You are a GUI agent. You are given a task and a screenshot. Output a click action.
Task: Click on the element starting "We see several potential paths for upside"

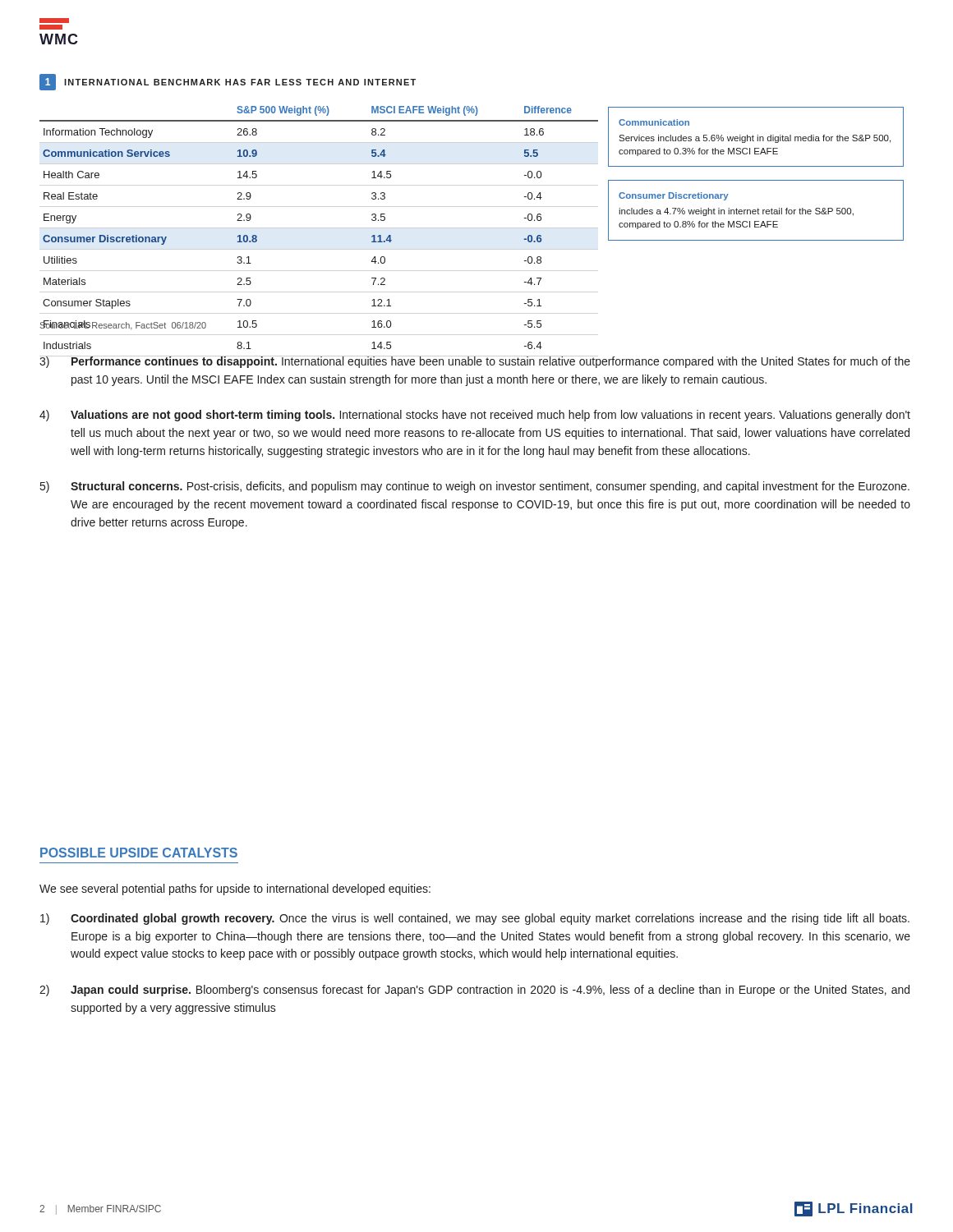[235, 889]
